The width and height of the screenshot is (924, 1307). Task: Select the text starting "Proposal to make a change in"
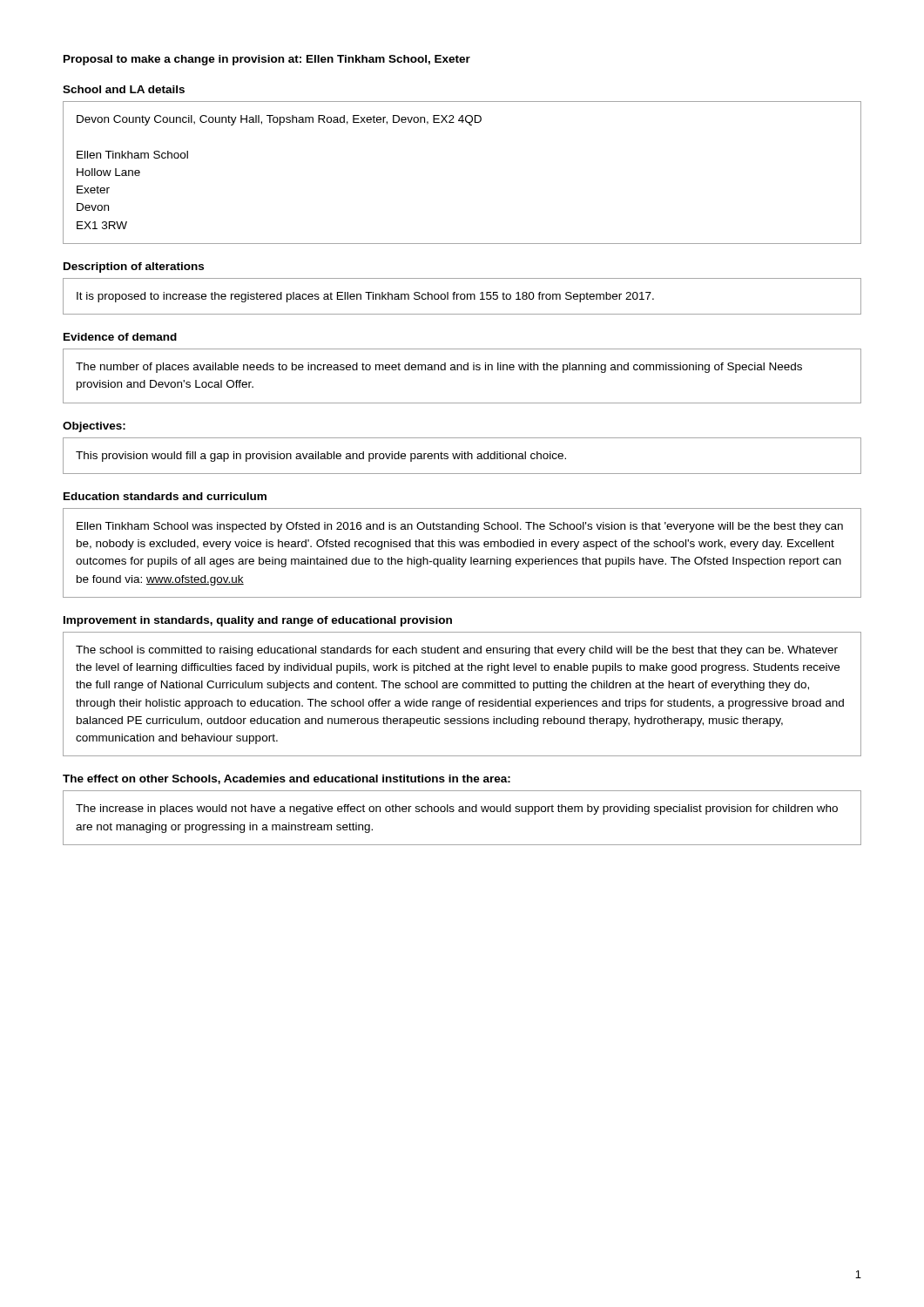click(x=266, y=59)
